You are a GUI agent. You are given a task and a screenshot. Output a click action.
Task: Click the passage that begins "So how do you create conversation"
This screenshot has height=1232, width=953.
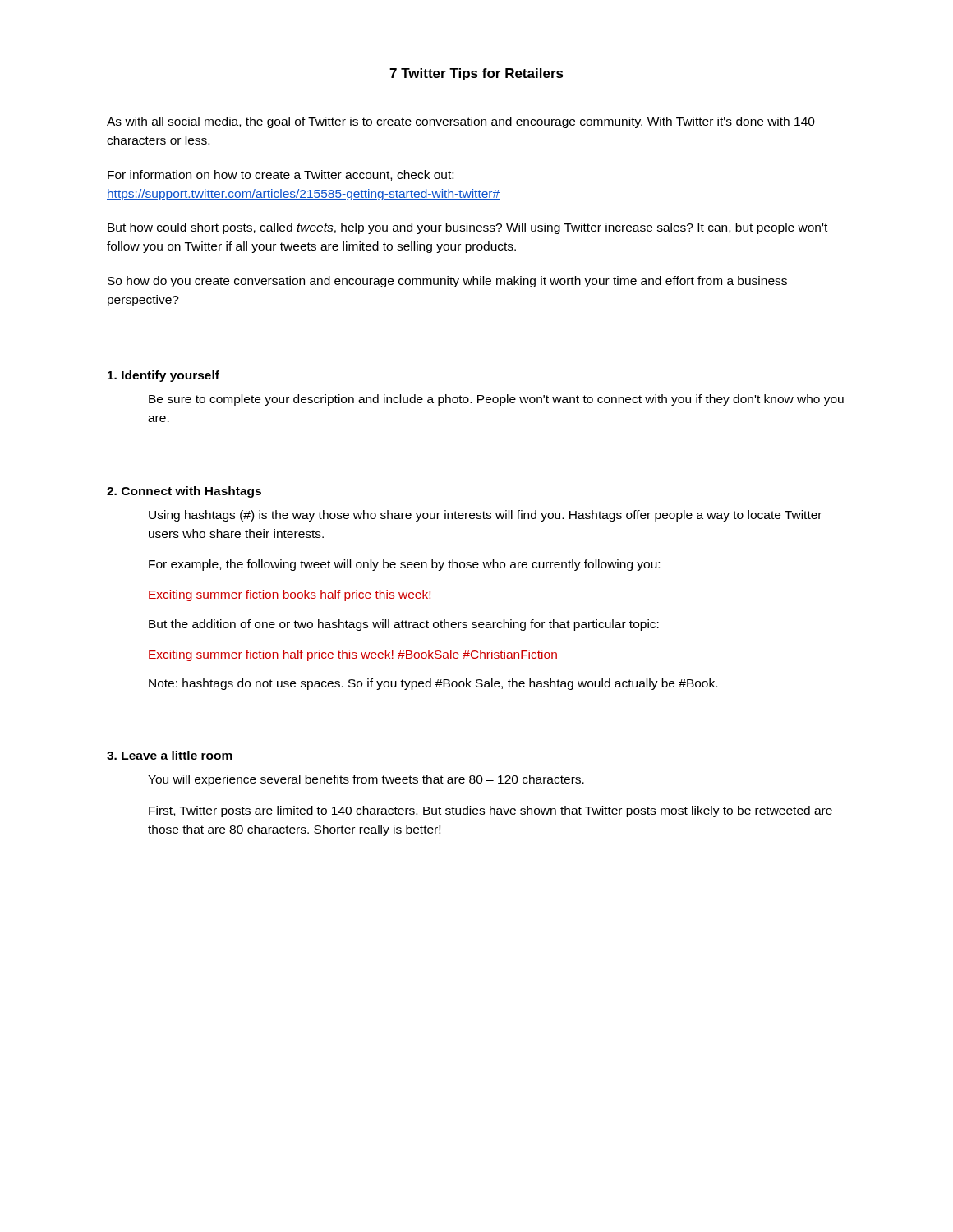coord(447,290)
